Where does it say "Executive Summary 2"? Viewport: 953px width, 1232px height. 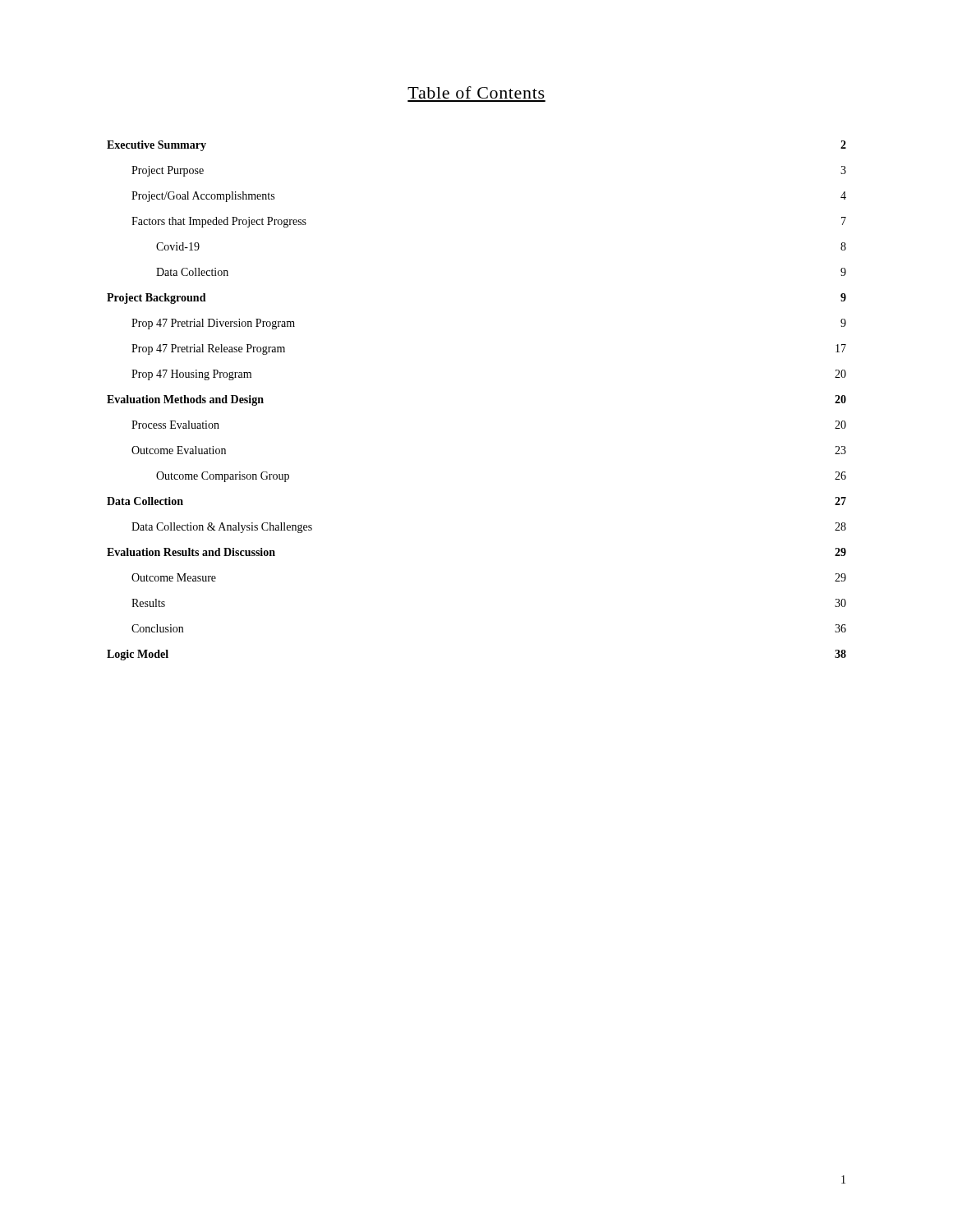(161, 145)
